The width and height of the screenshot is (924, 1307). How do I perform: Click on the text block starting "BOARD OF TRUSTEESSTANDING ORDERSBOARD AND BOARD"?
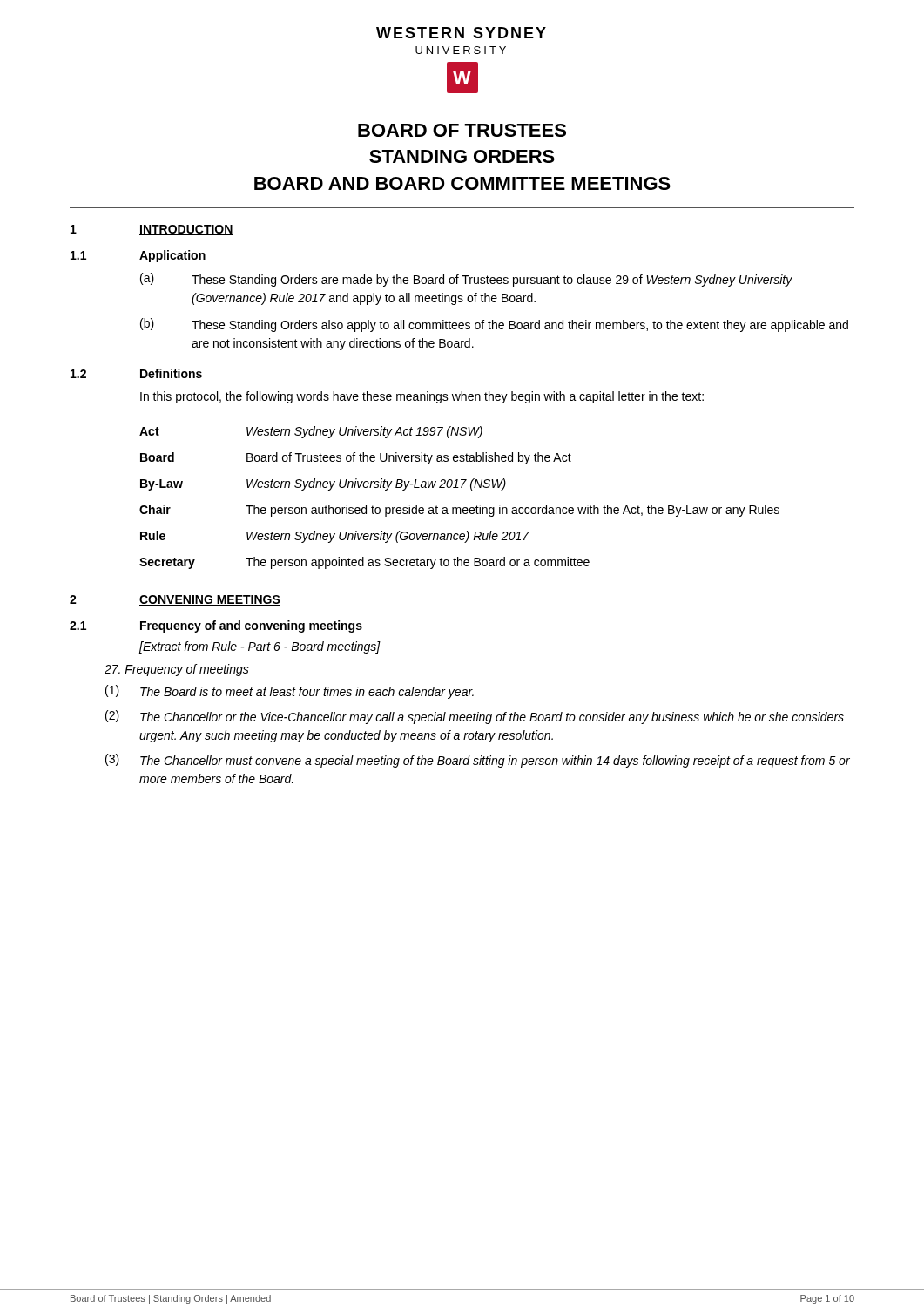(462, 157)
